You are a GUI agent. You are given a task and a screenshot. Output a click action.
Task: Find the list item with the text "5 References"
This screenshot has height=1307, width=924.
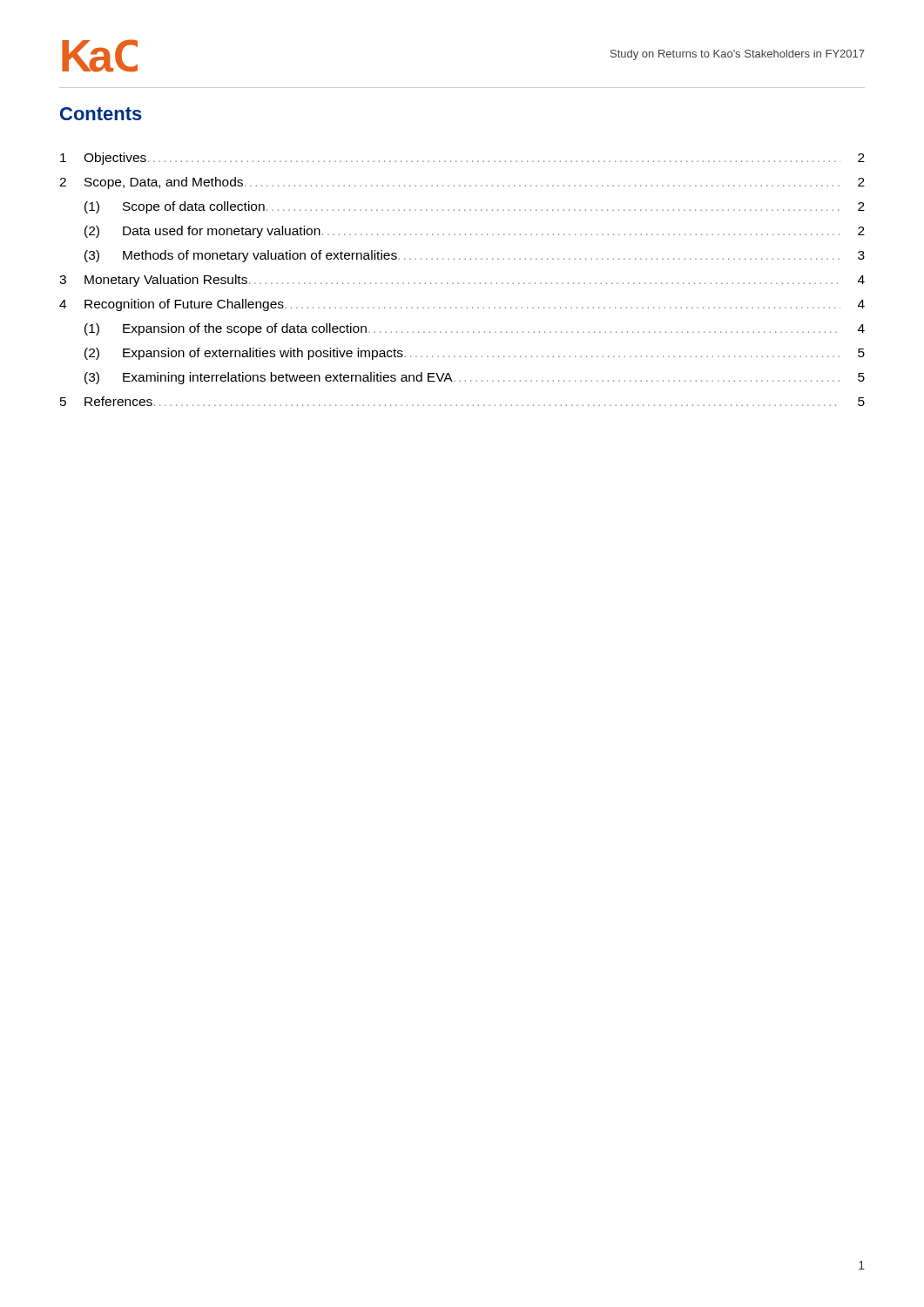click(462, 402)
